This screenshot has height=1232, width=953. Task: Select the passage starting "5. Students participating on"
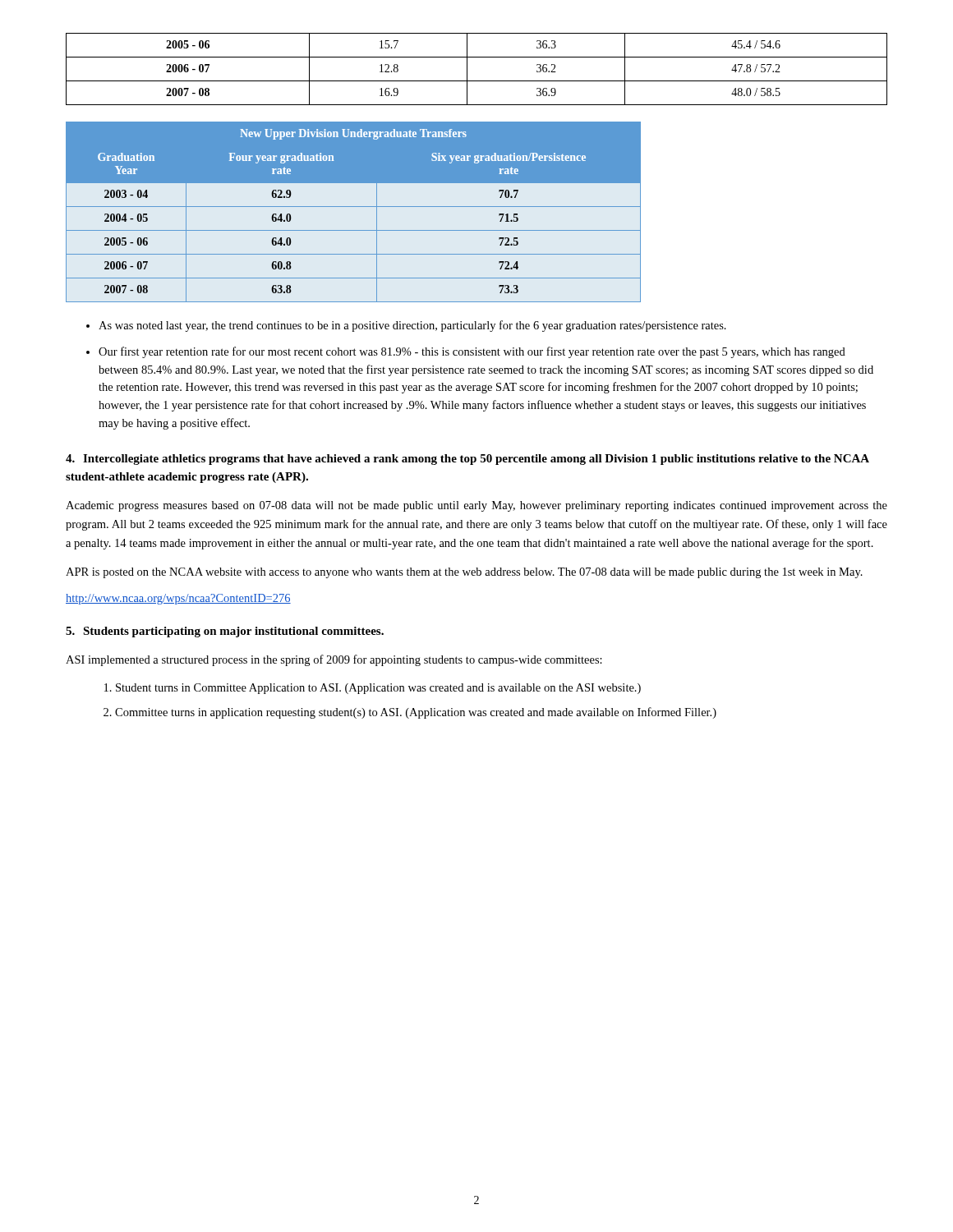pos(225,631)
